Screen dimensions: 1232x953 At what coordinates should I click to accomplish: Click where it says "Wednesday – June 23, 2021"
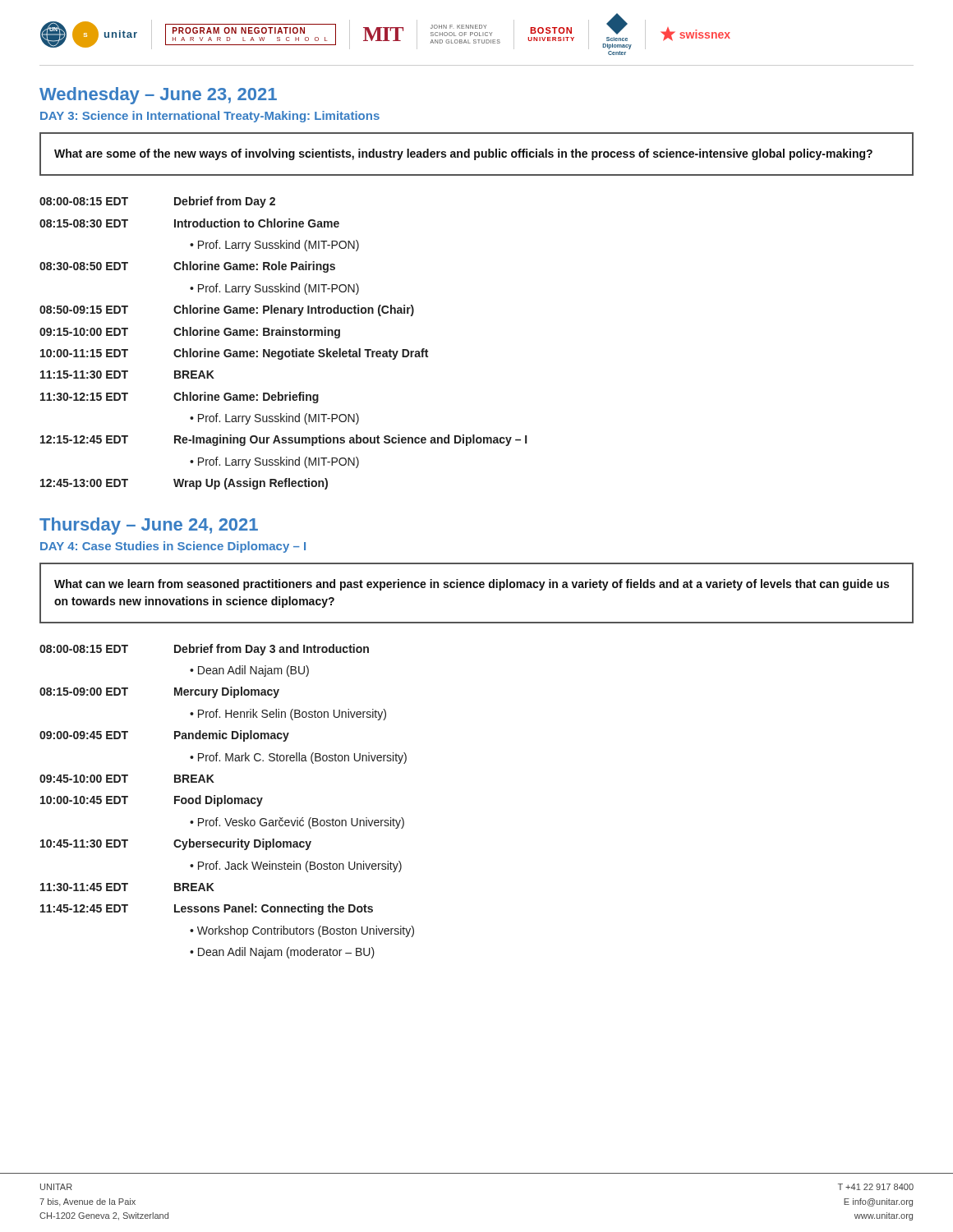click(158, 94)
